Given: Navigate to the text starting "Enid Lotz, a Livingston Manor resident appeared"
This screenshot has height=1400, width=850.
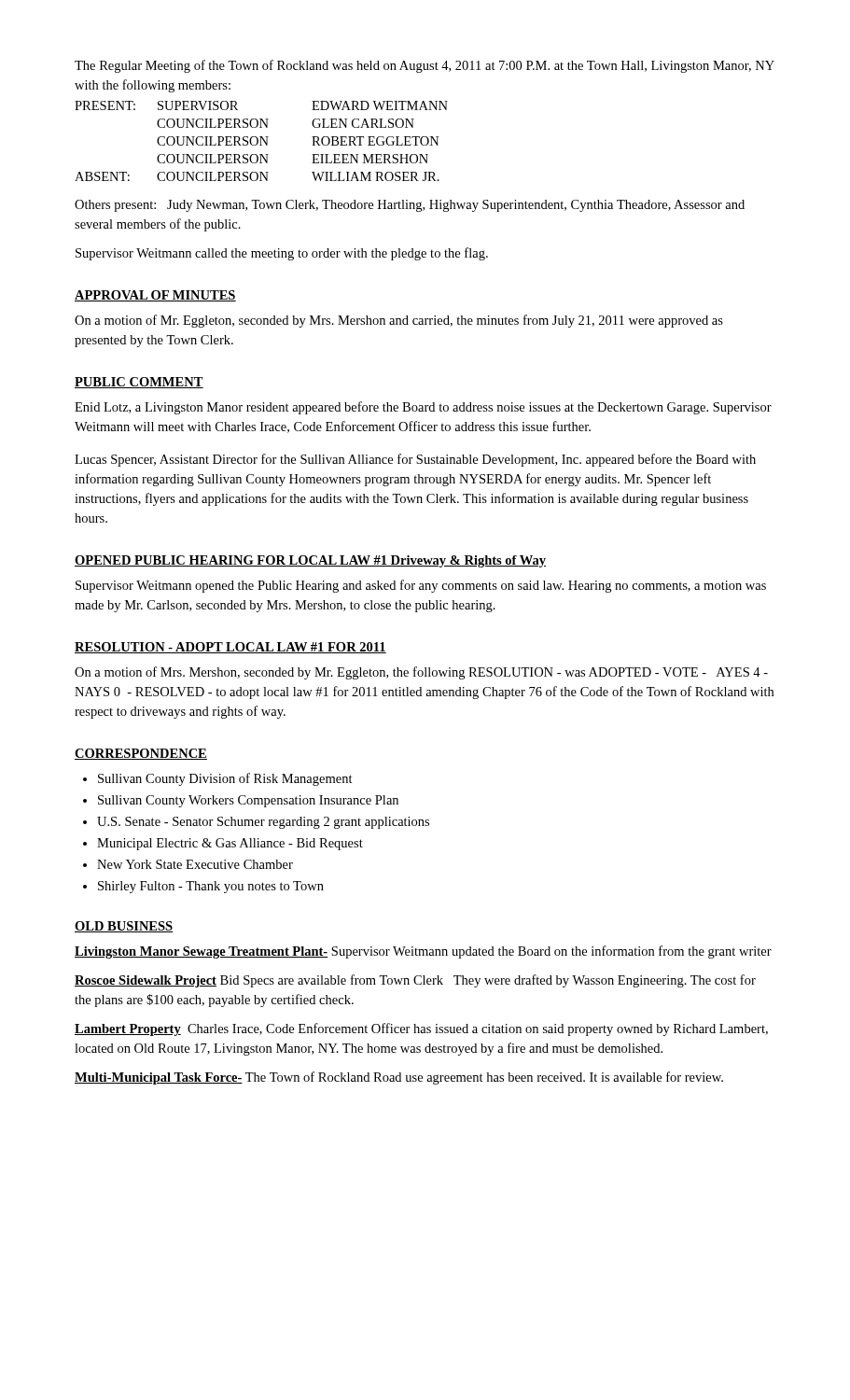Looking at the screenshot, I should (x=423, y=417).
